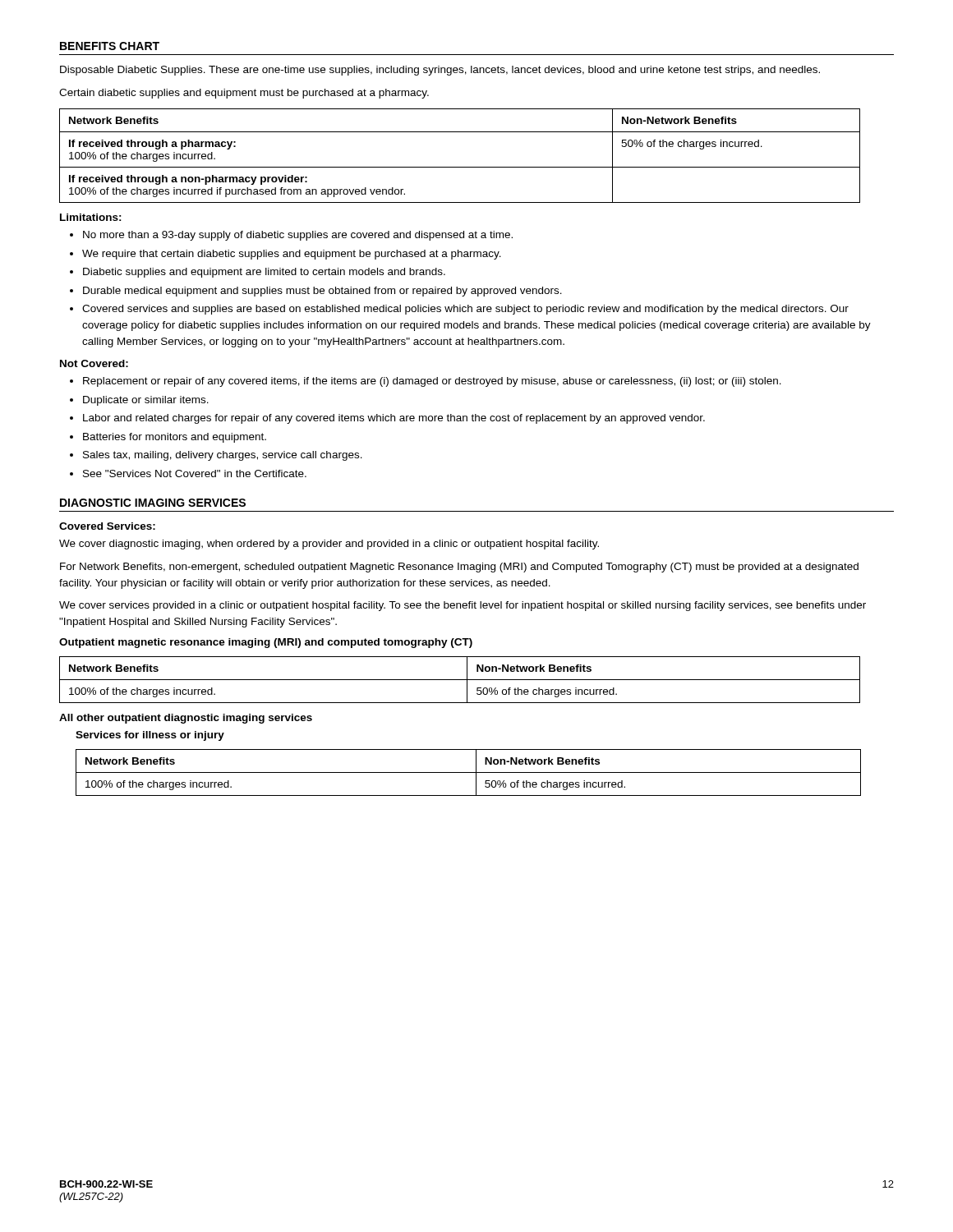Point to the block beginning "We cover diagnostic imaging, when ordered"
The height and width of the screenshot is (1232, 953).
tap(330, 544)
